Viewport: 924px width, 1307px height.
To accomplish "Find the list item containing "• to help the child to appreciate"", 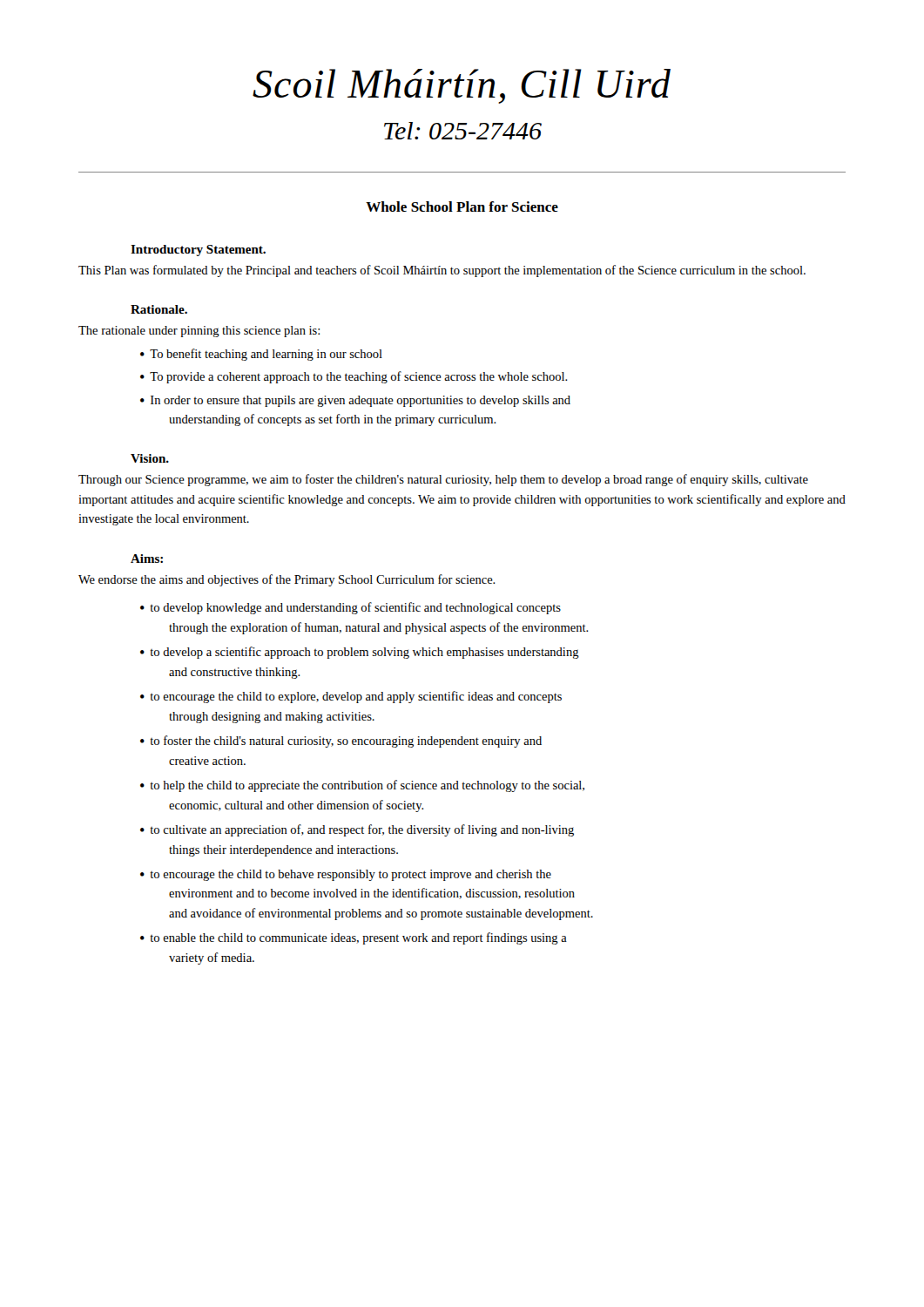I will [362, 795].
